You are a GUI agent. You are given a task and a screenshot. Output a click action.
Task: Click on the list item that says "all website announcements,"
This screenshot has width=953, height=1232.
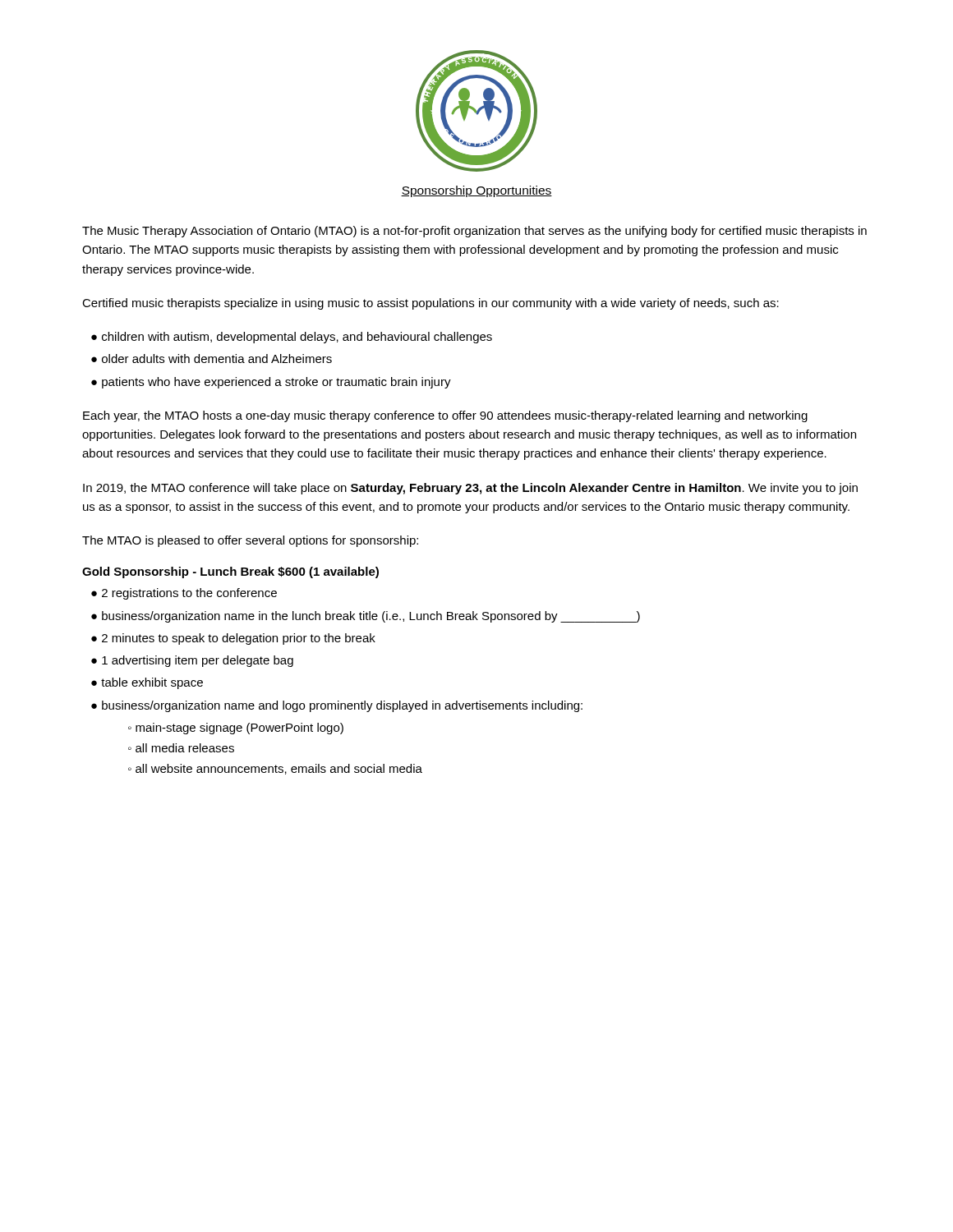pos(279,769)
